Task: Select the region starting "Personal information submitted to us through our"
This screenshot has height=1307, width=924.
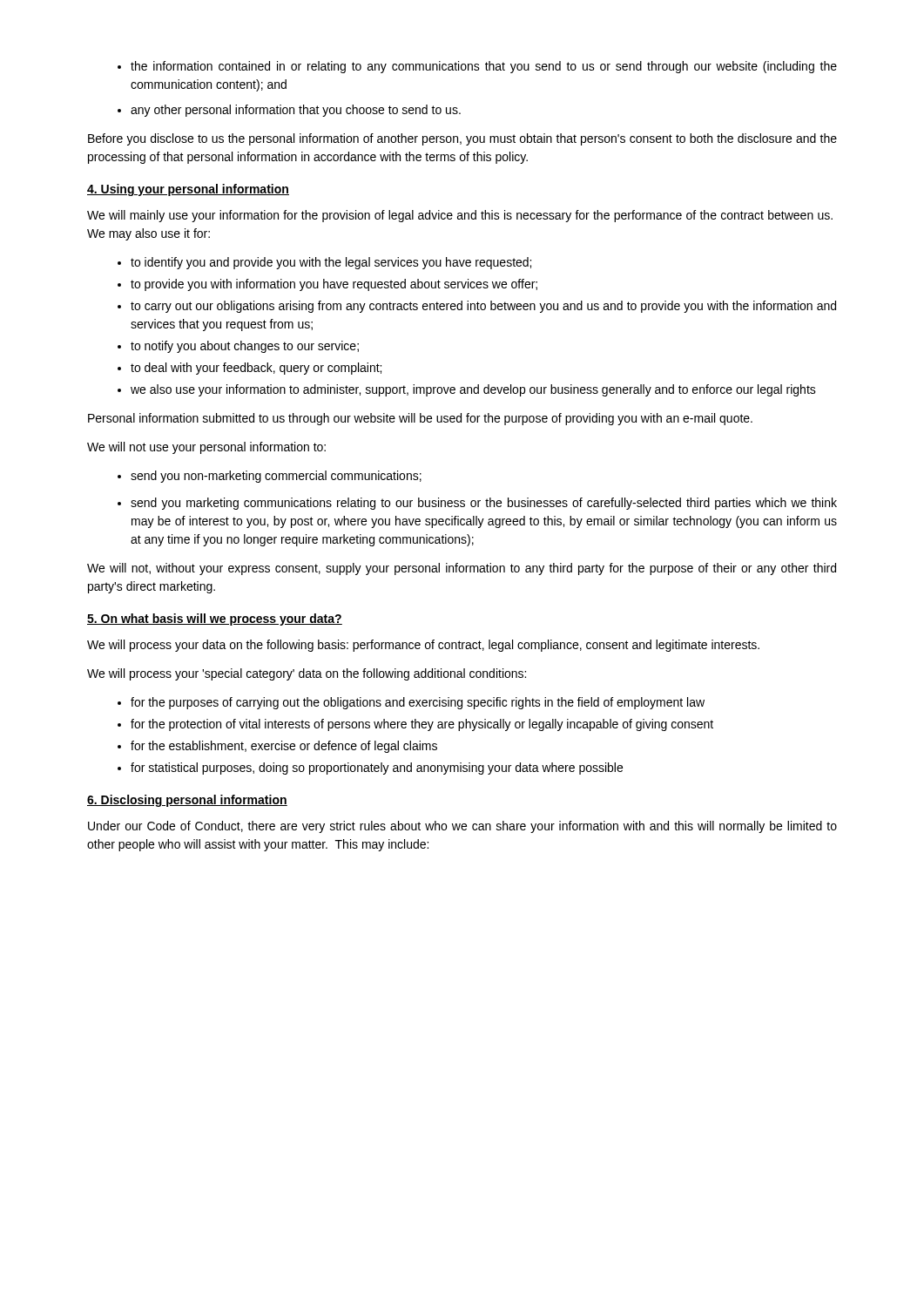Action: click(462, 419)
